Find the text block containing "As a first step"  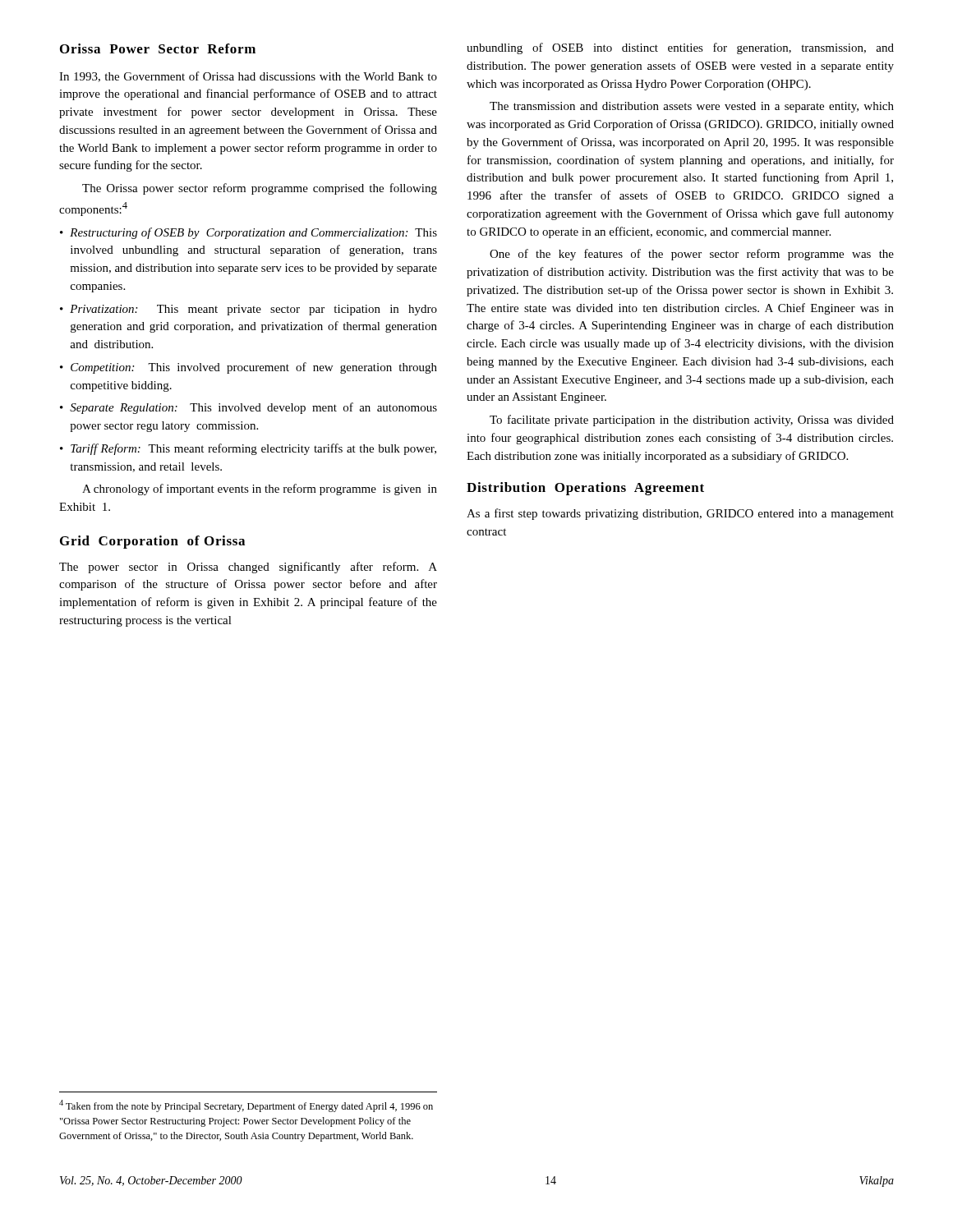pos(680,523)
